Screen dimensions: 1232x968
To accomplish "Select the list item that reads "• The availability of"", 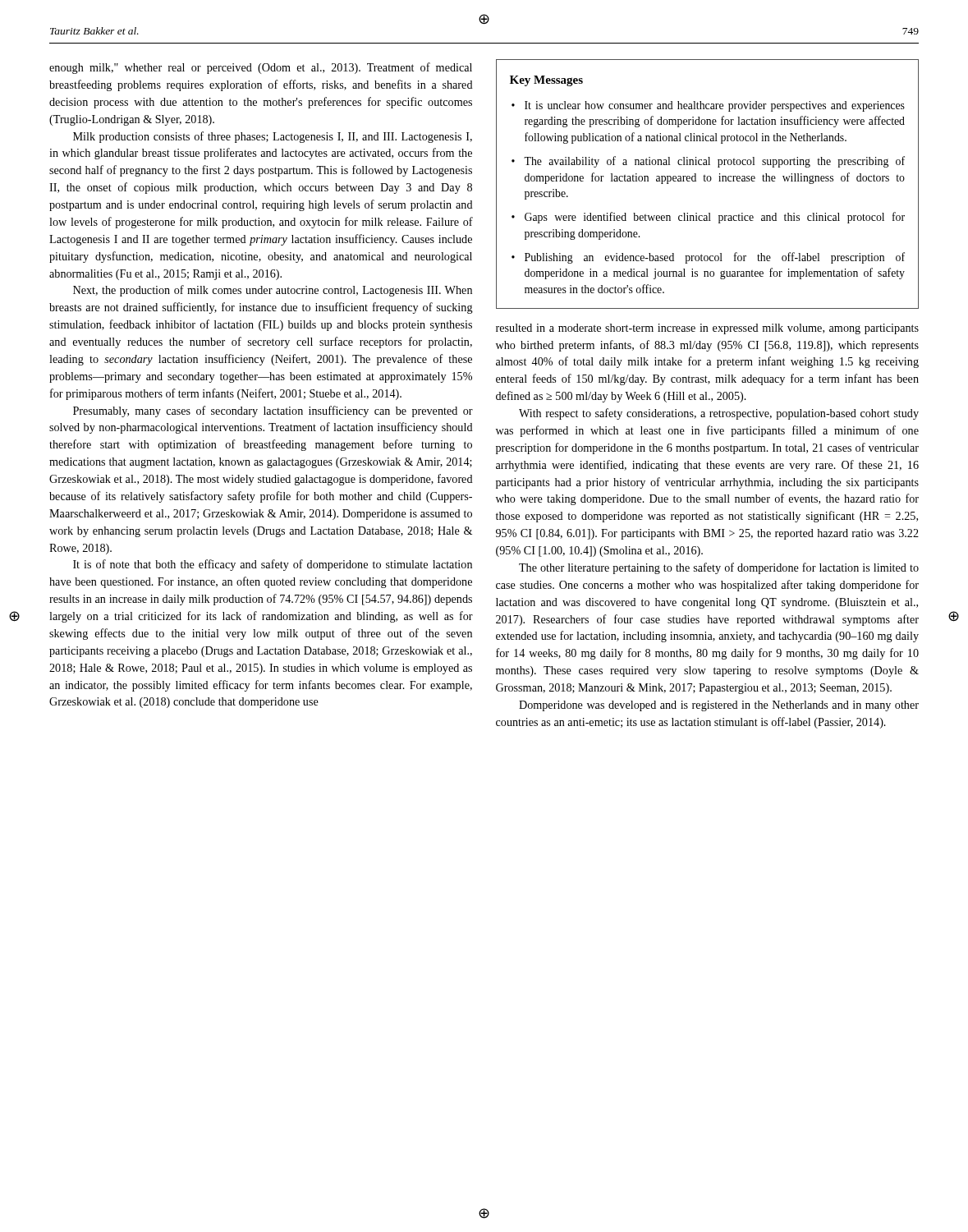I will 708,177.
